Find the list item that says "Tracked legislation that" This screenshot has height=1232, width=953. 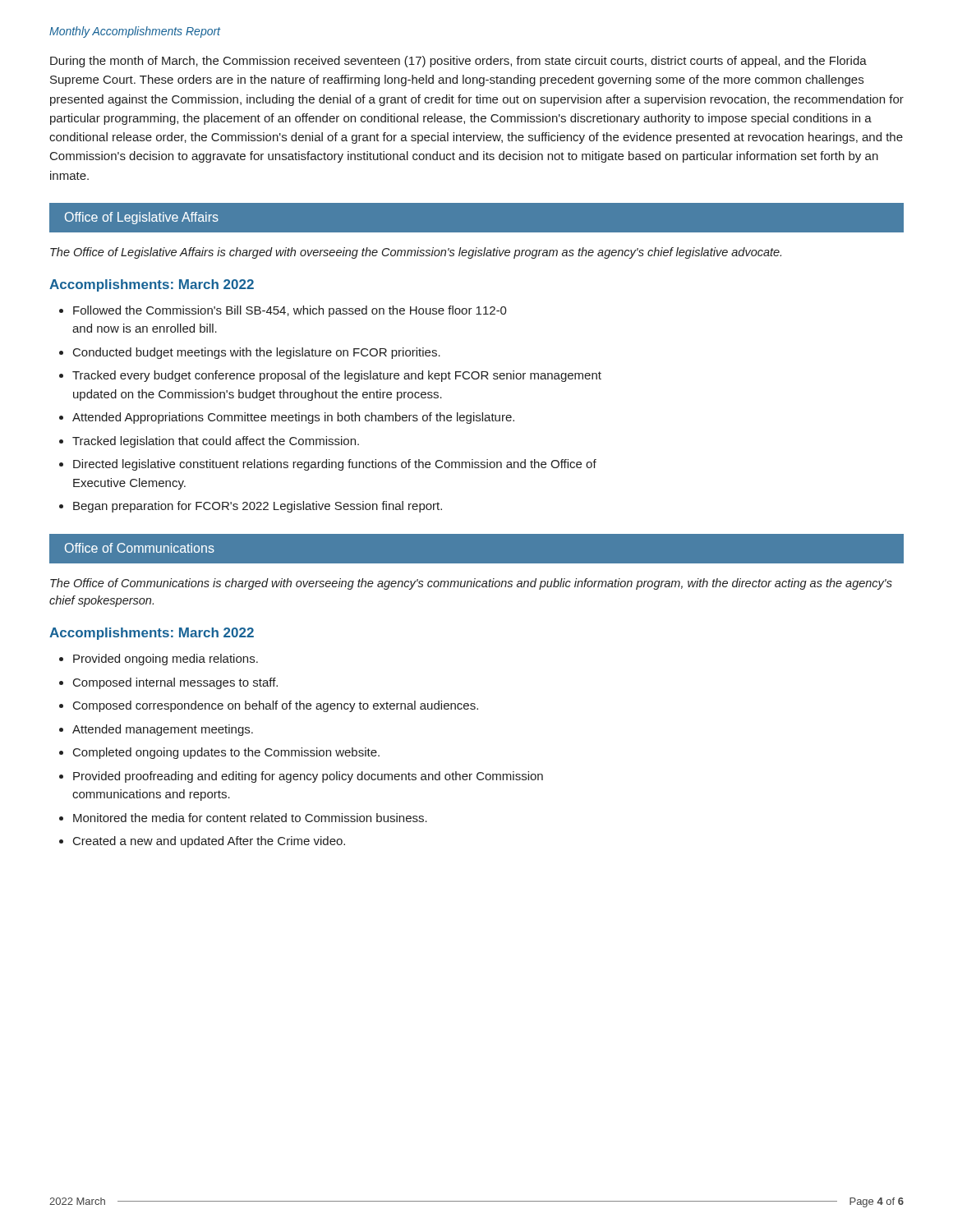coord(216,440)
